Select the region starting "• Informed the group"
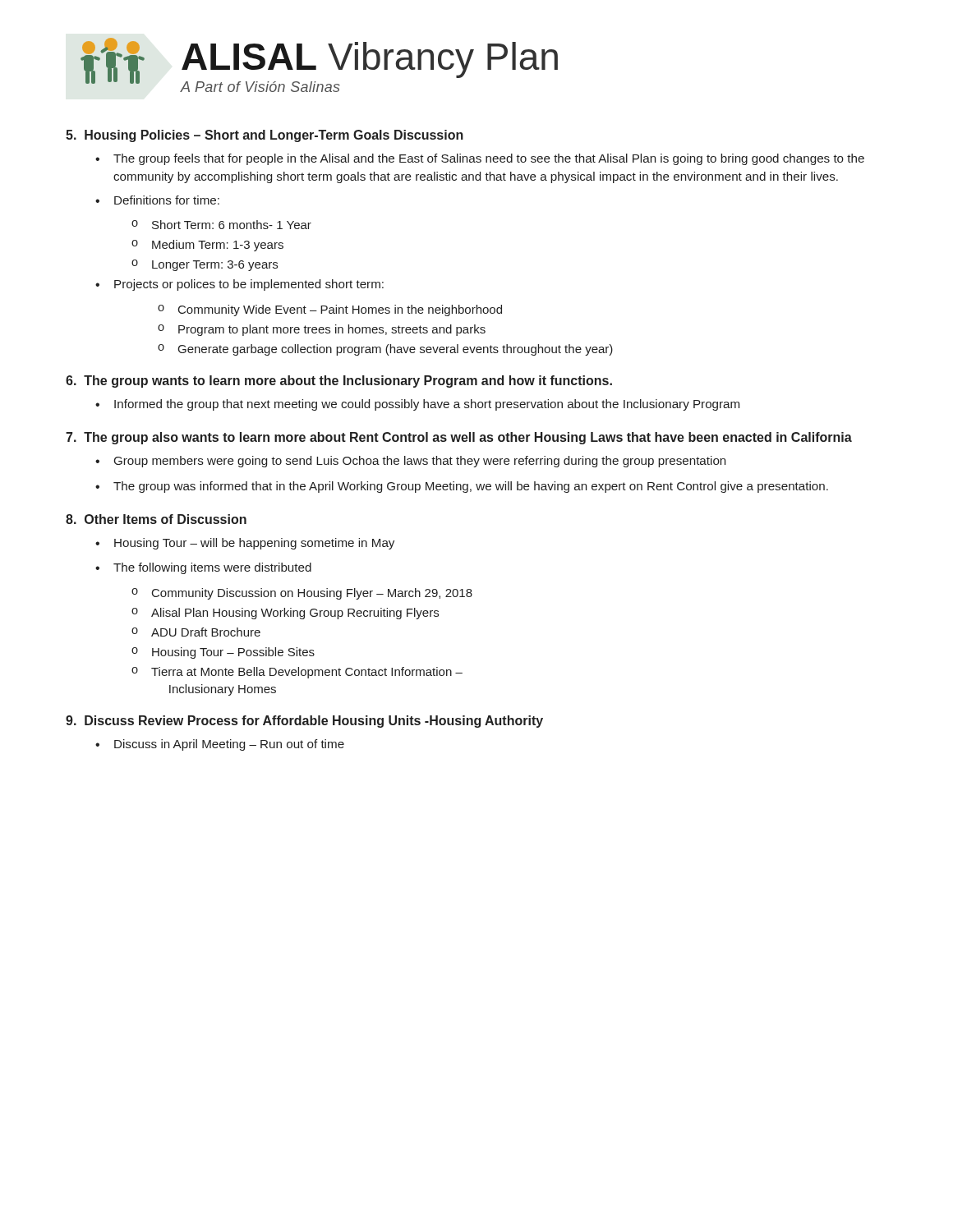This screenshot has height=1232, width=953. point(418,405)
